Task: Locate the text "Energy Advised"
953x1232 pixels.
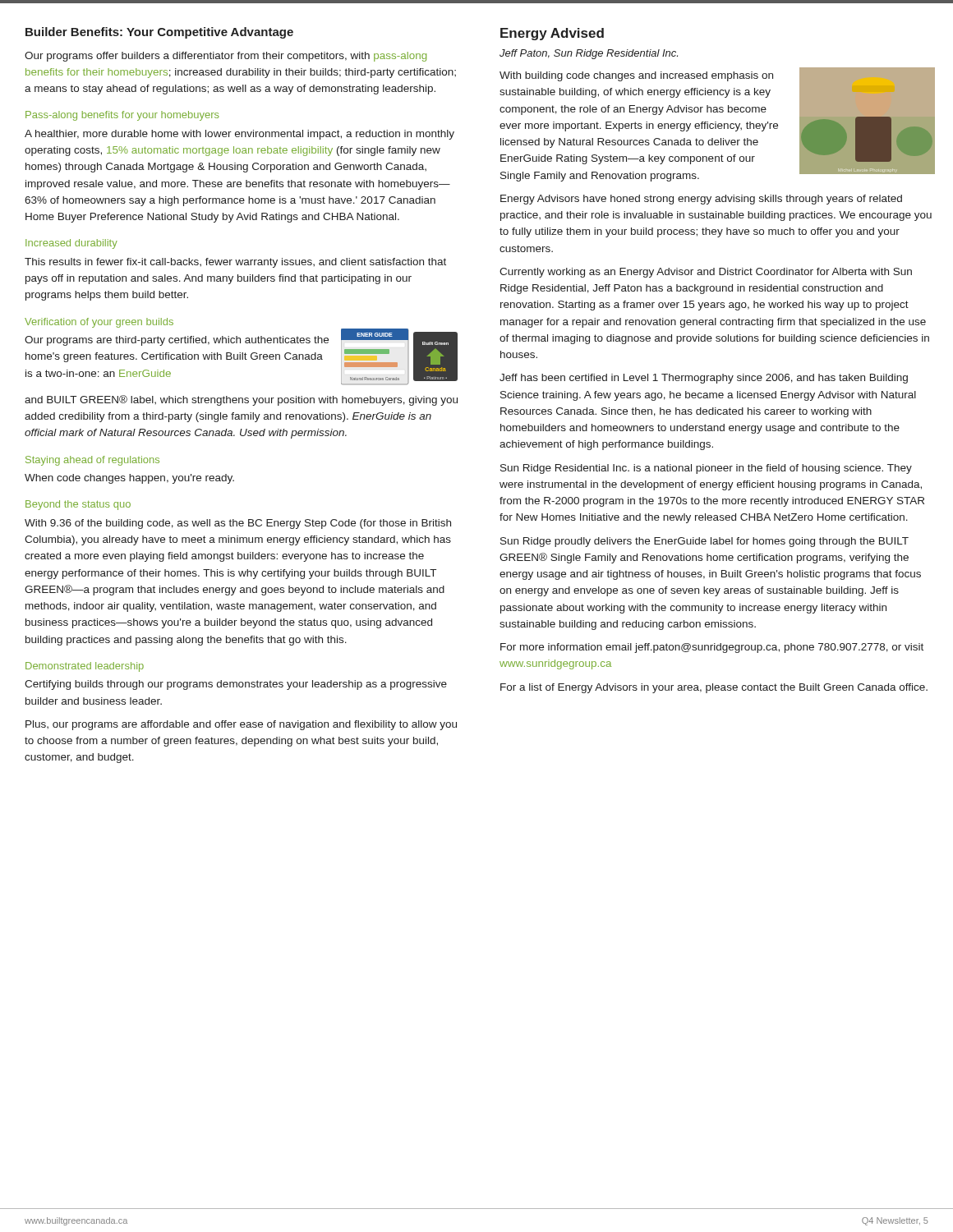Action: click(552, 34)
